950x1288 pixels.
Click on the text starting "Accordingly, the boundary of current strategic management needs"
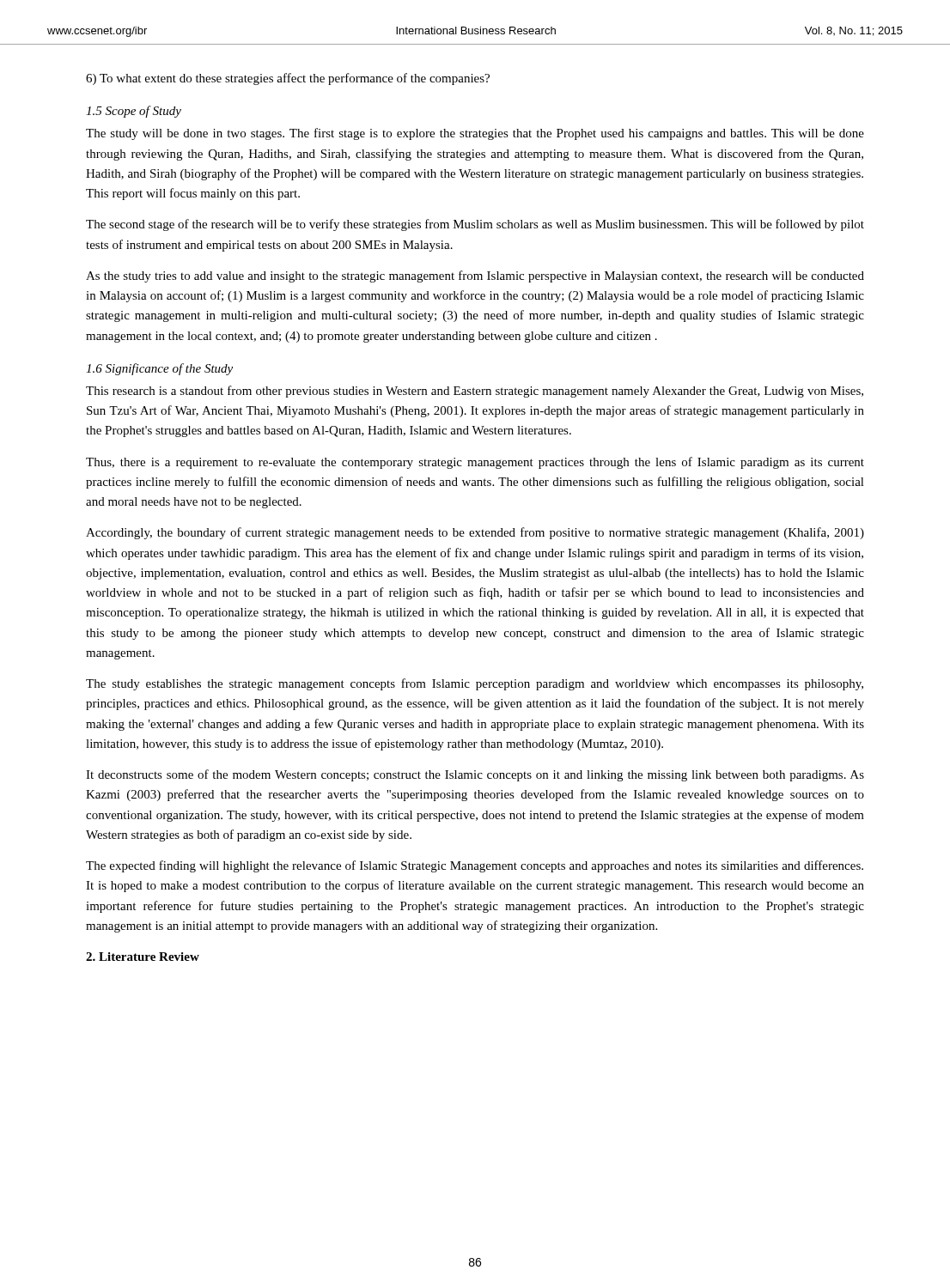pos(475,592)
